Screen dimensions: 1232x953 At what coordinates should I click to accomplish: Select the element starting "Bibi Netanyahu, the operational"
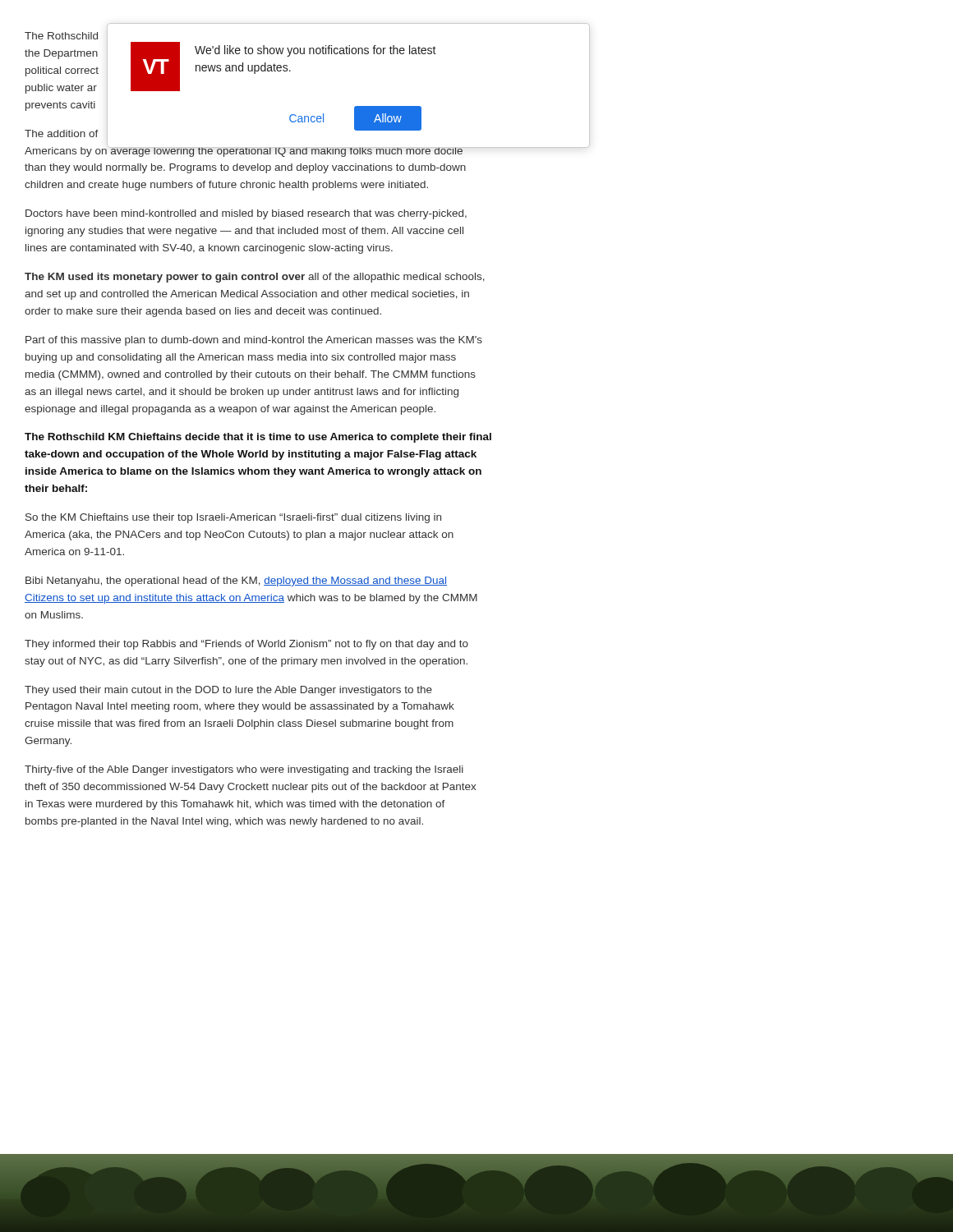pyautogui.click(x=251, y=597)
